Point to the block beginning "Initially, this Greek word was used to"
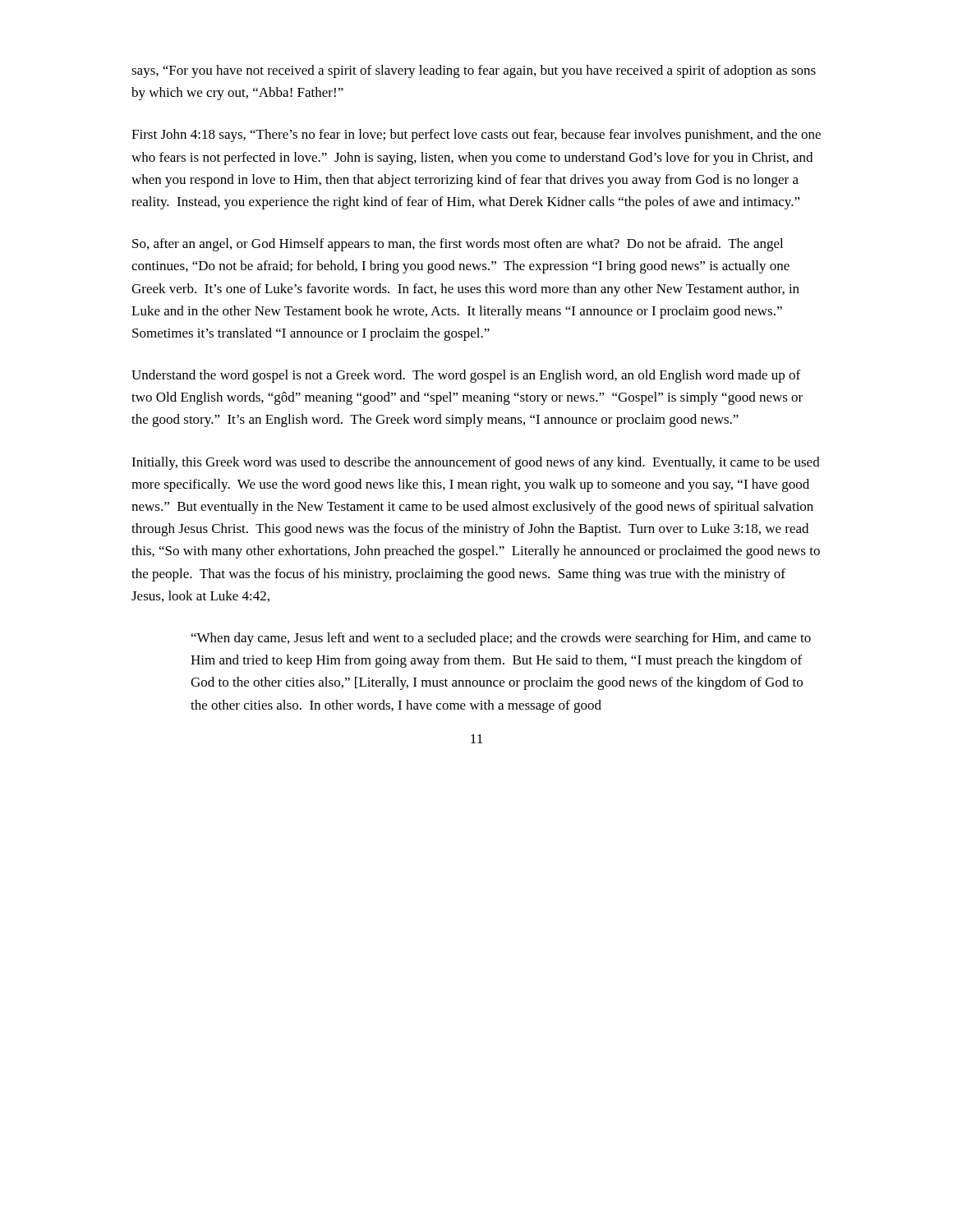953x1232 pixels. click(x=476, y=529)
